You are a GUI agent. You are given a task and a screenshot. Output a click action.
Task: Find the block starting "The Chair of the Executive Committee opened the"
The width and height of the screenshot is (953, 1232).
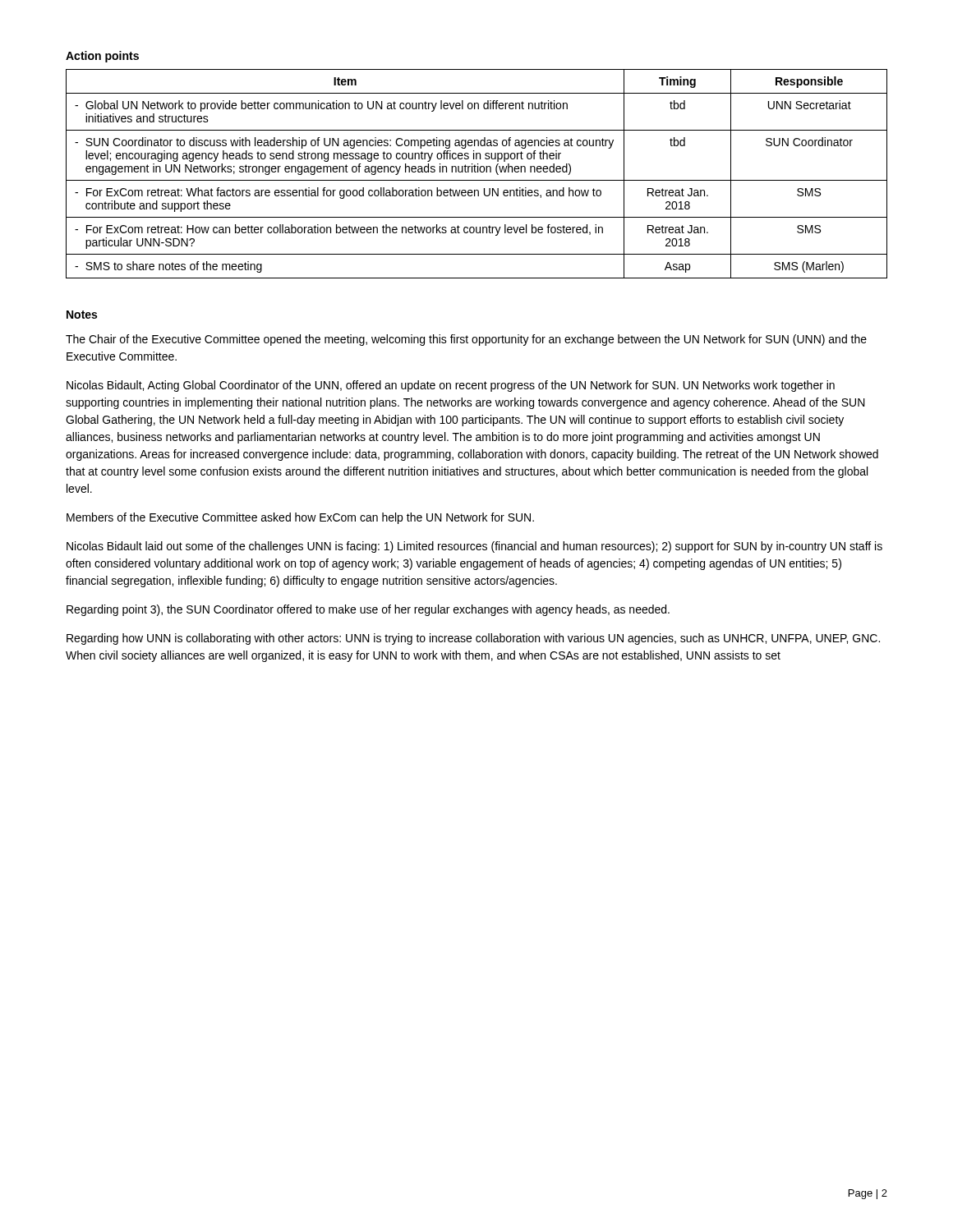tap(466, 348)
